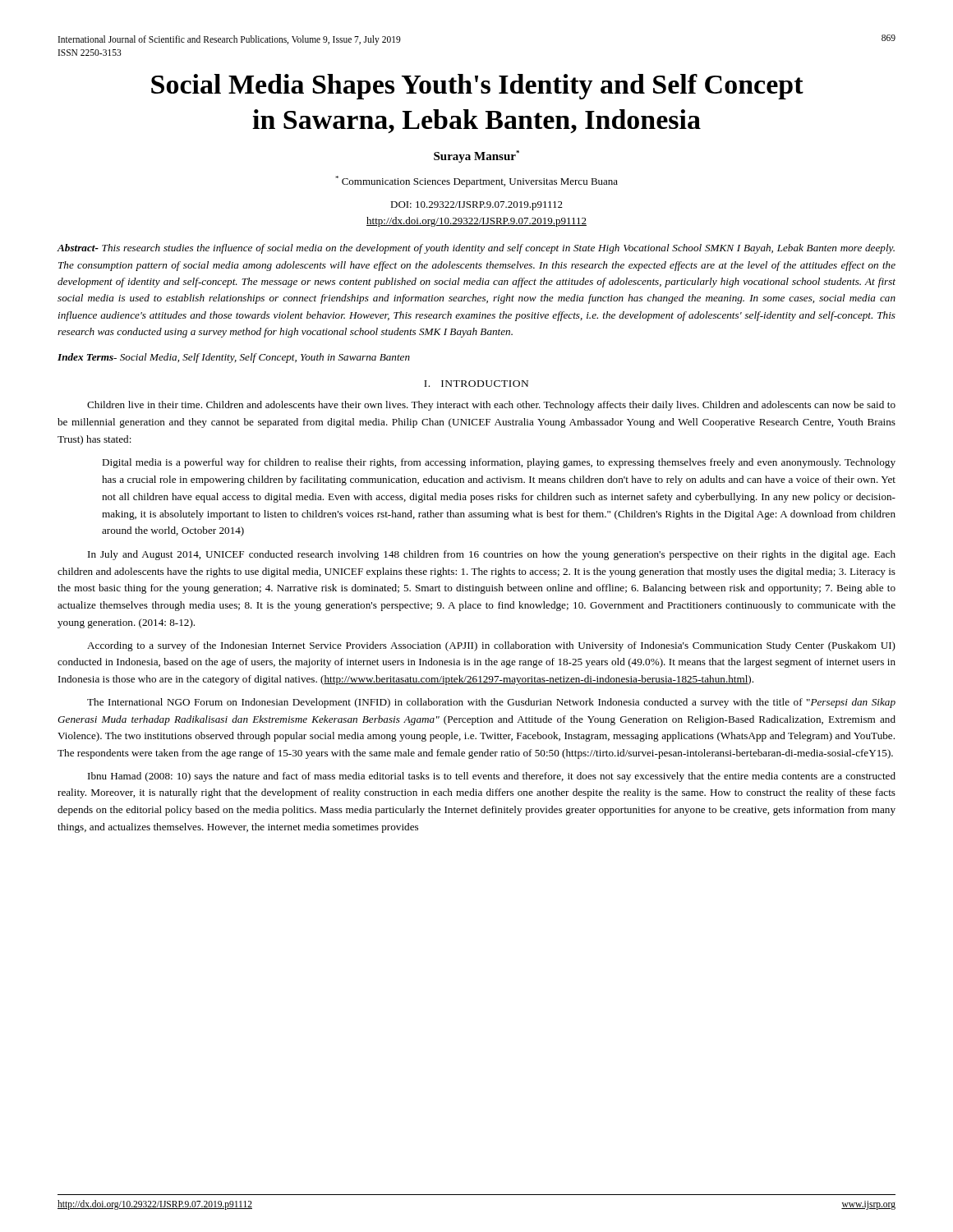Find the element starting "Index Terms- Social"
Screen dimensions: 1232x953
(234, 357)
